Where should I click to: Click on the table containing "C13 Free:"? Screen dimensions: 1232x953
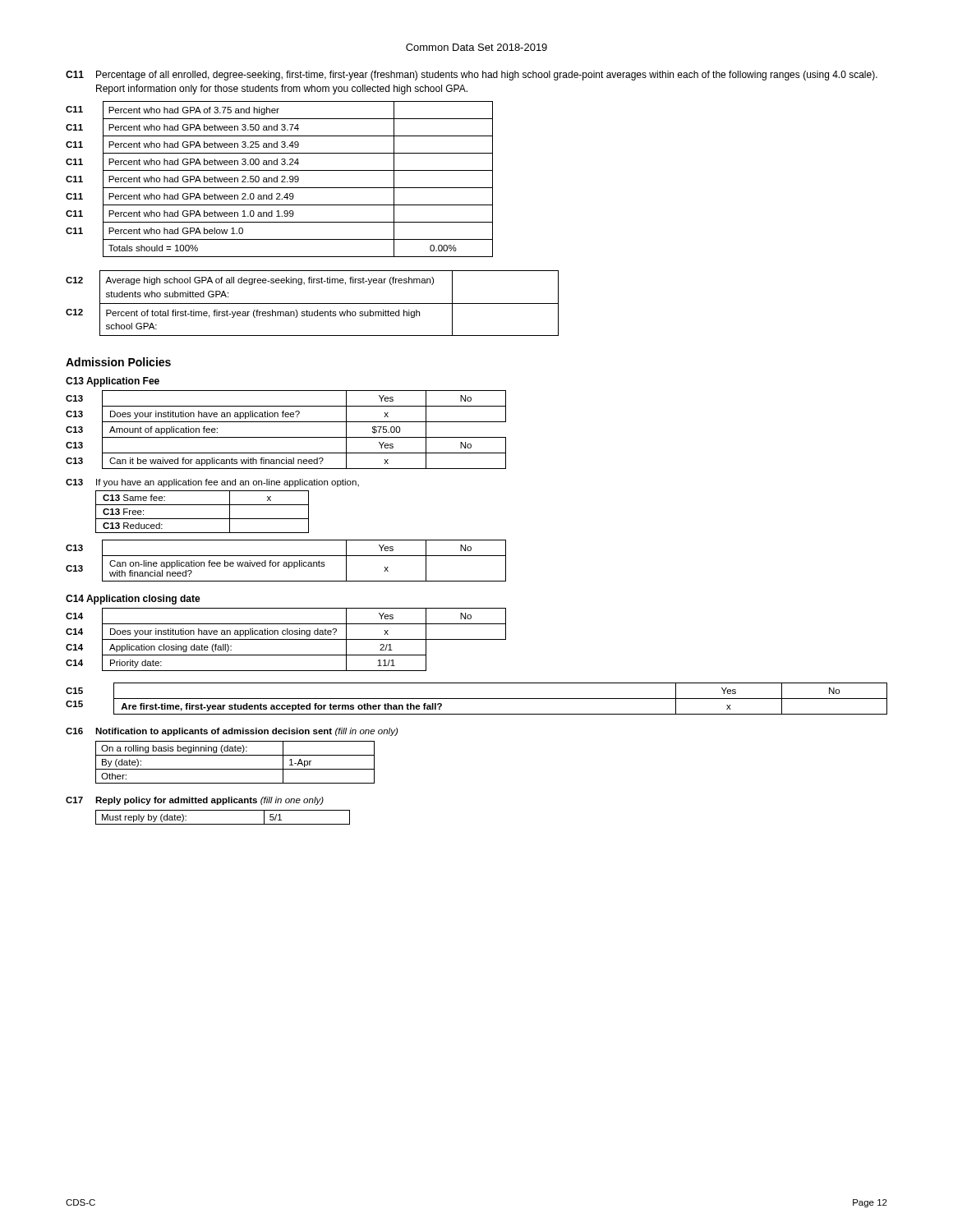coord(491,512)
